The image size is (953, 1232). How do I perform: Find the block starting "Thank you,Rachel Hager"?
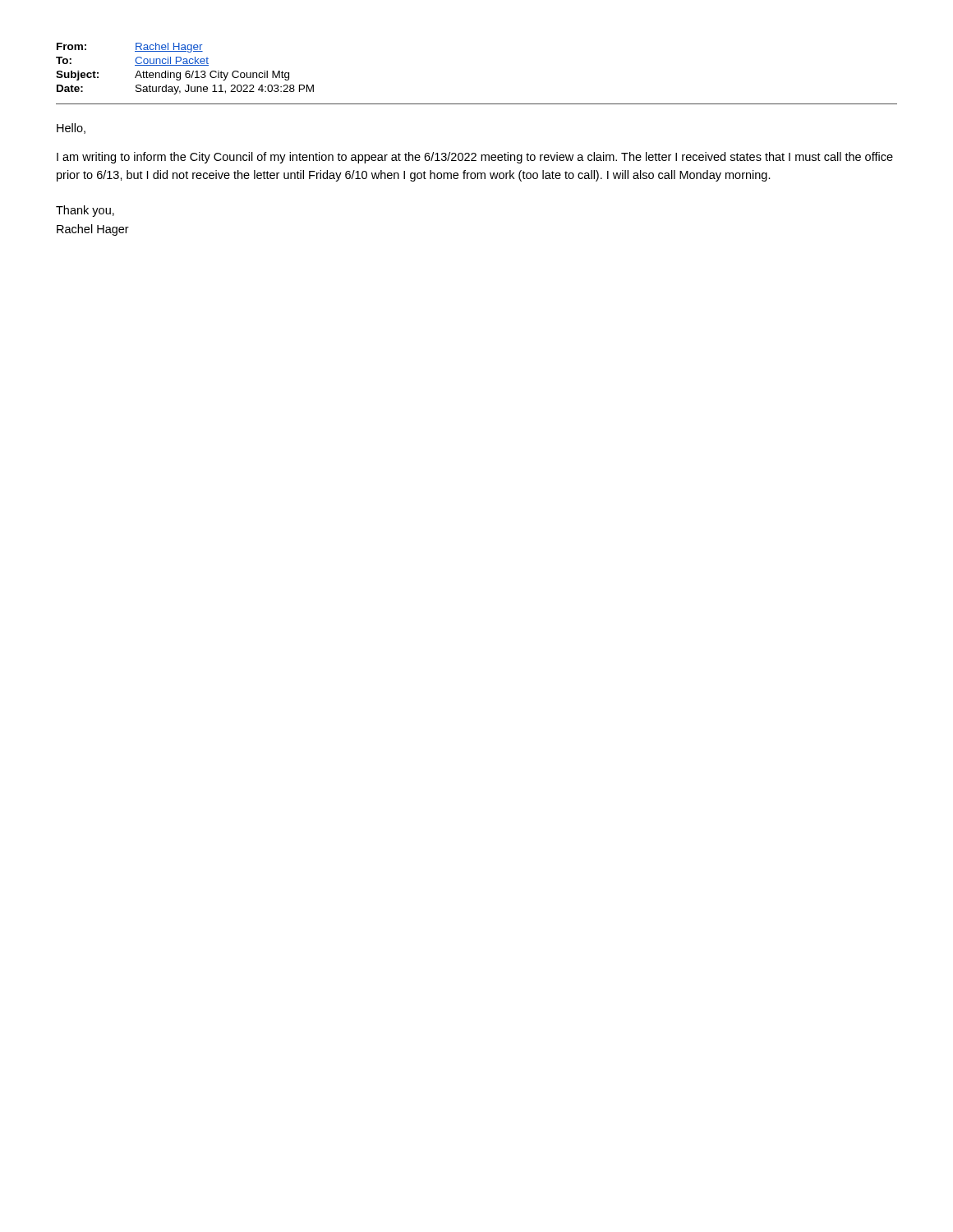92,220
